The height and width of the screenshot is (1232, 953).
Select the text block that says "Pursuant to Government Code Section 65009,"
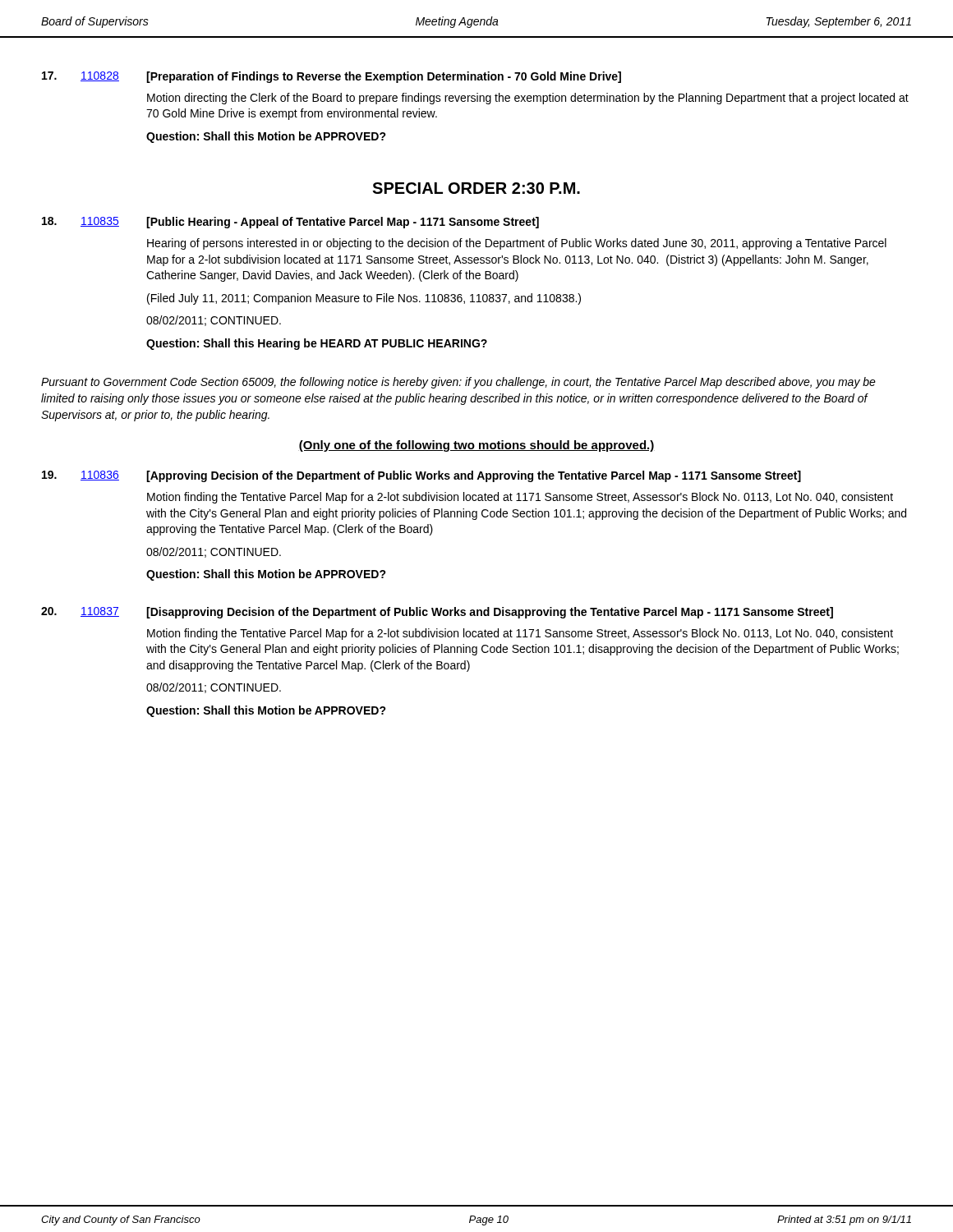tap(458, 398)
